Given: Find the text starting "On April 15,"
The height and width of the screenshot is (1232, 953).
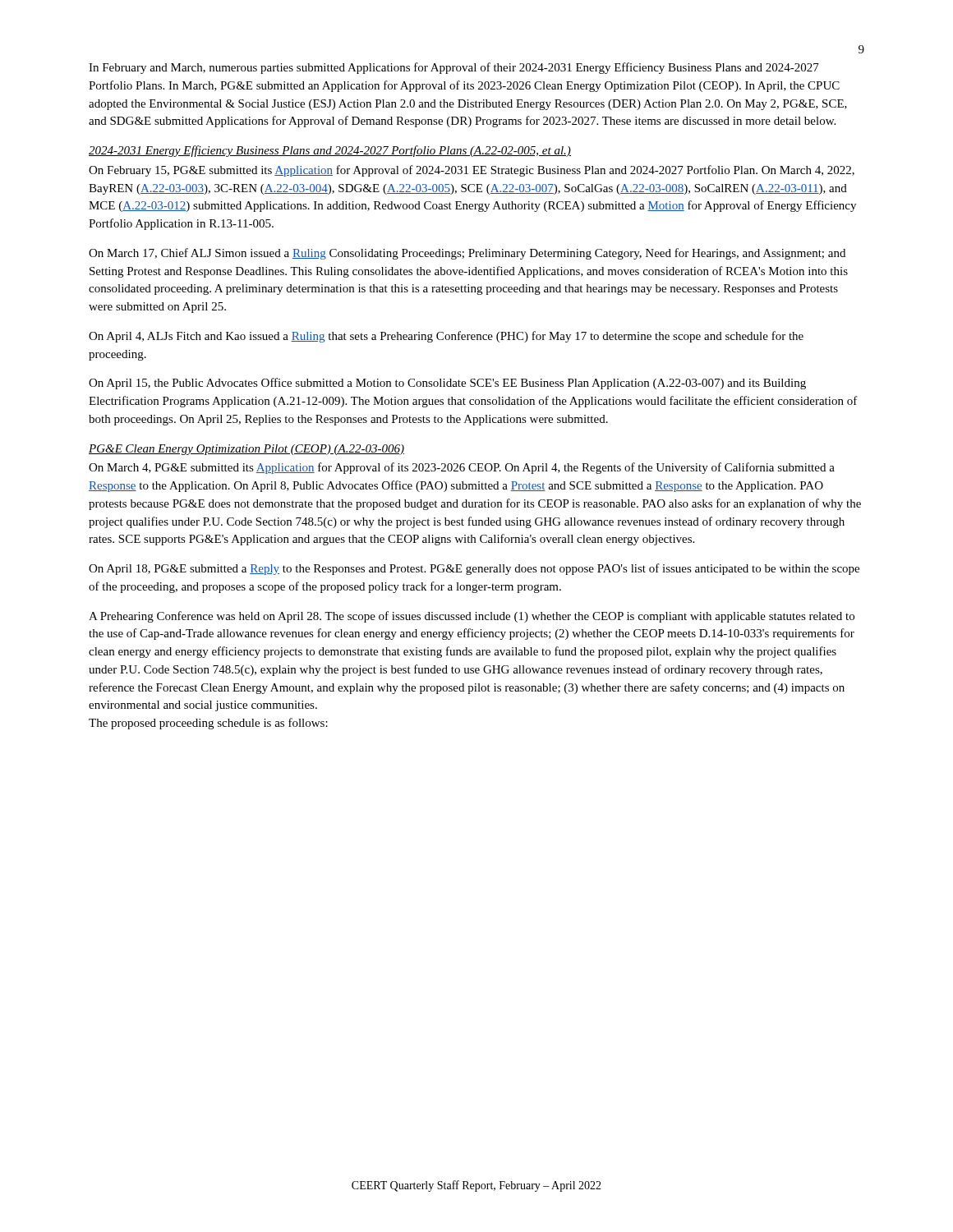Looking at the screenshot, I should (x=473, y=401).
